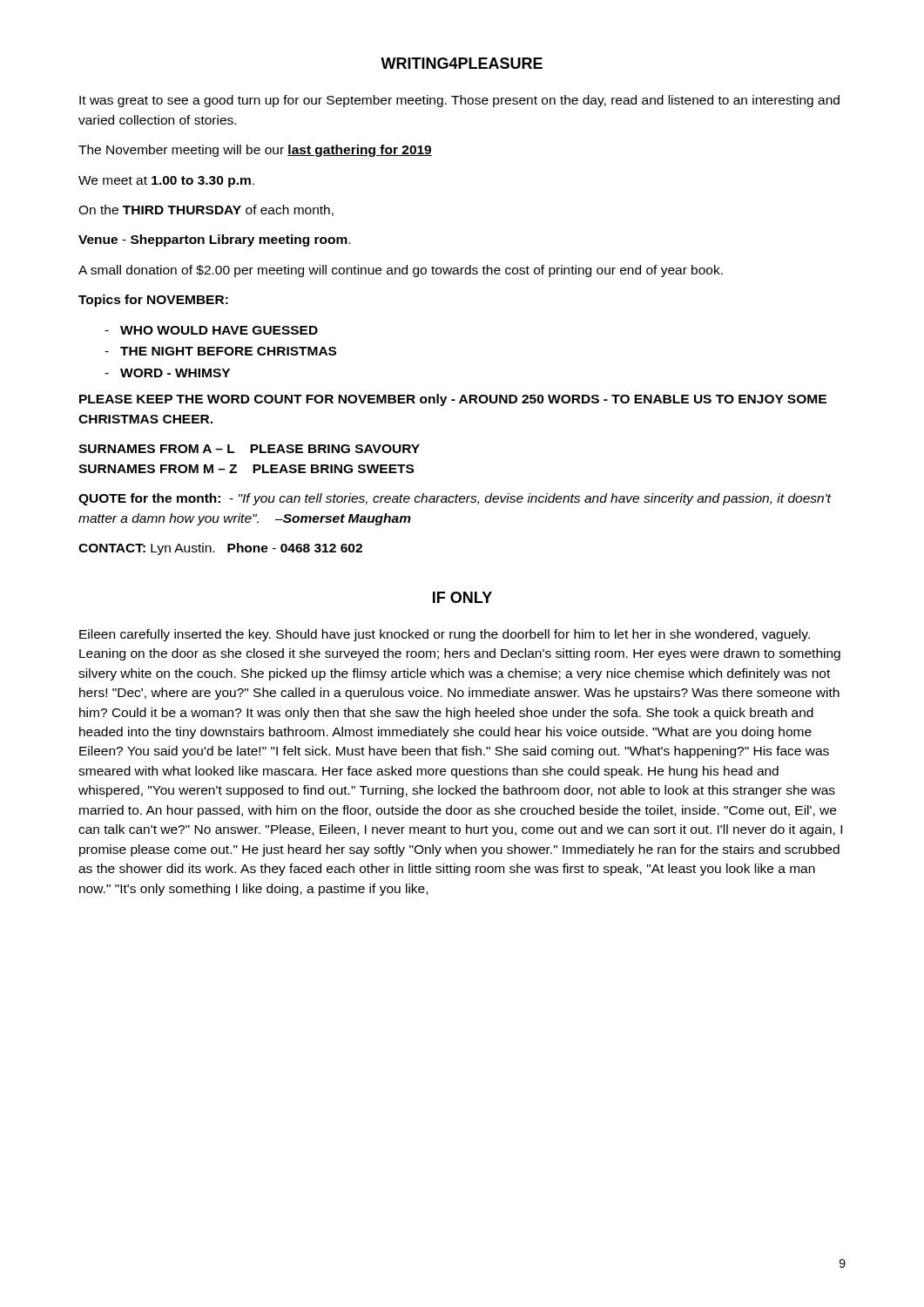
Task: Click on the list item that says "WHO WOULD HAVE"
Action: [x=211, y=330]
